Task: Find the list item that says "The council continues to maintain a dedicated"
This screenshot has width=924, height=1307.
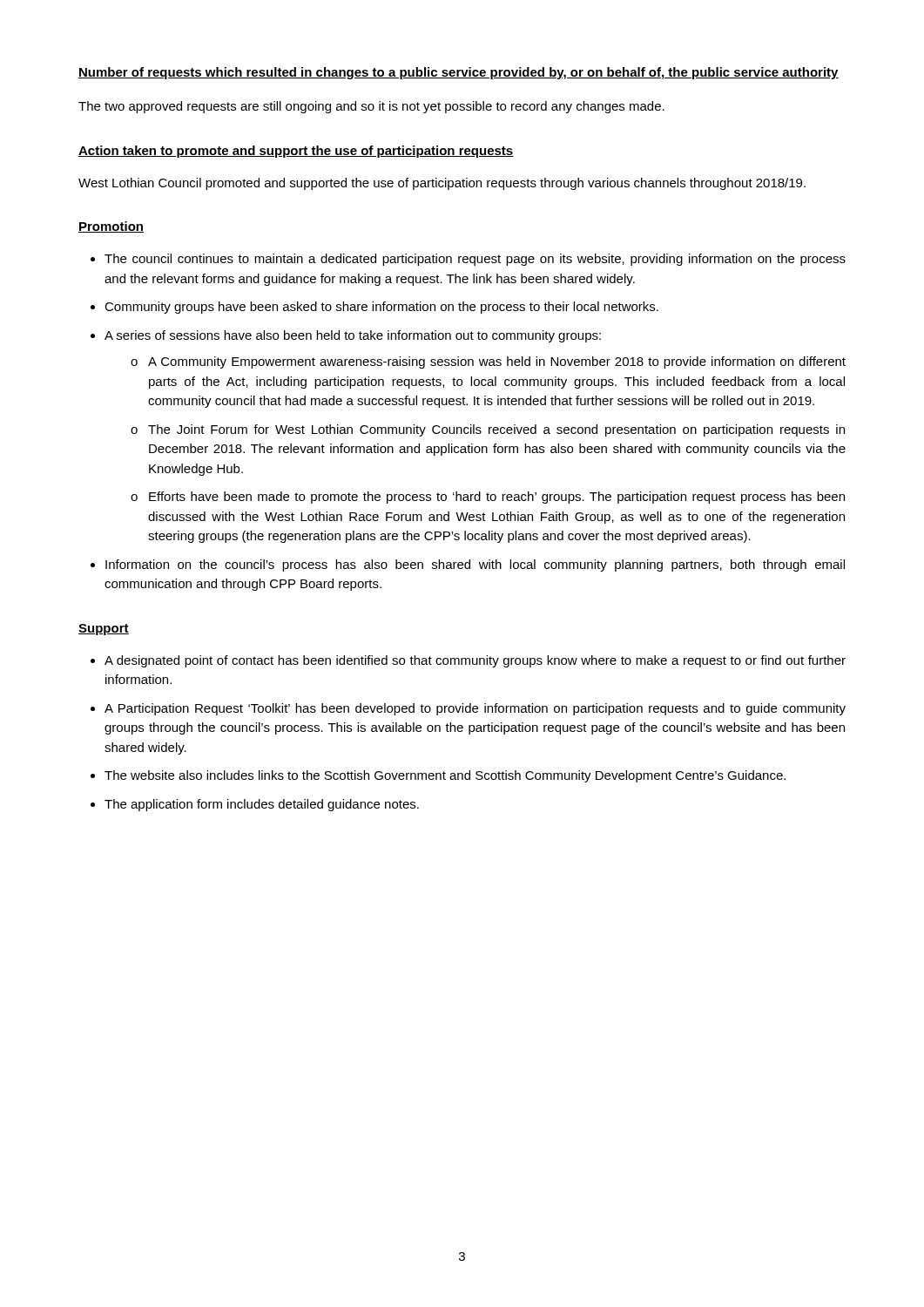Action: point(475,268)
